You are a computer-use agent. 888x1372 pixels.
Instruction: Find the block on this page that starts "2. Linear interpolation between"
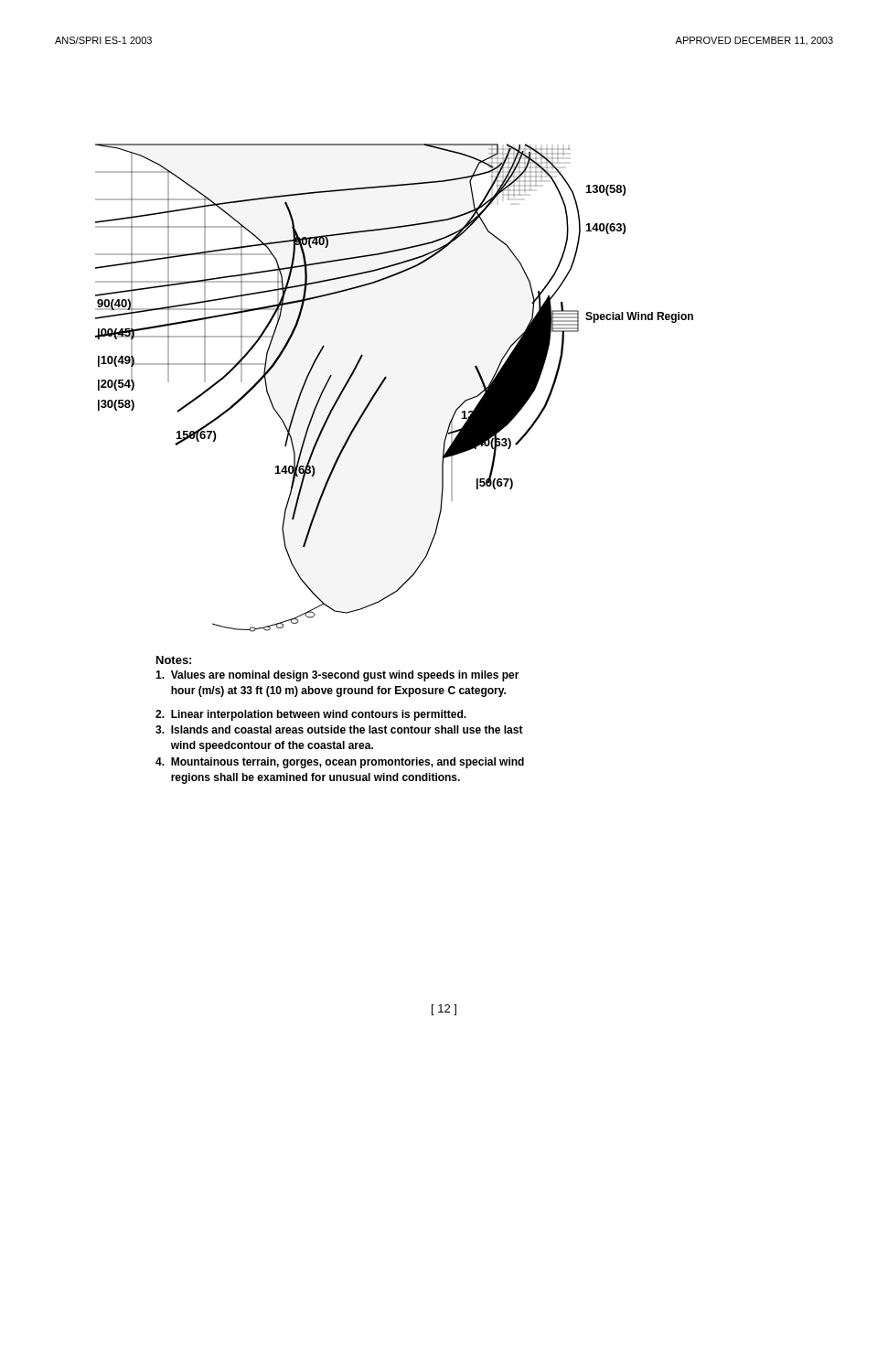(x=311, y=714)
